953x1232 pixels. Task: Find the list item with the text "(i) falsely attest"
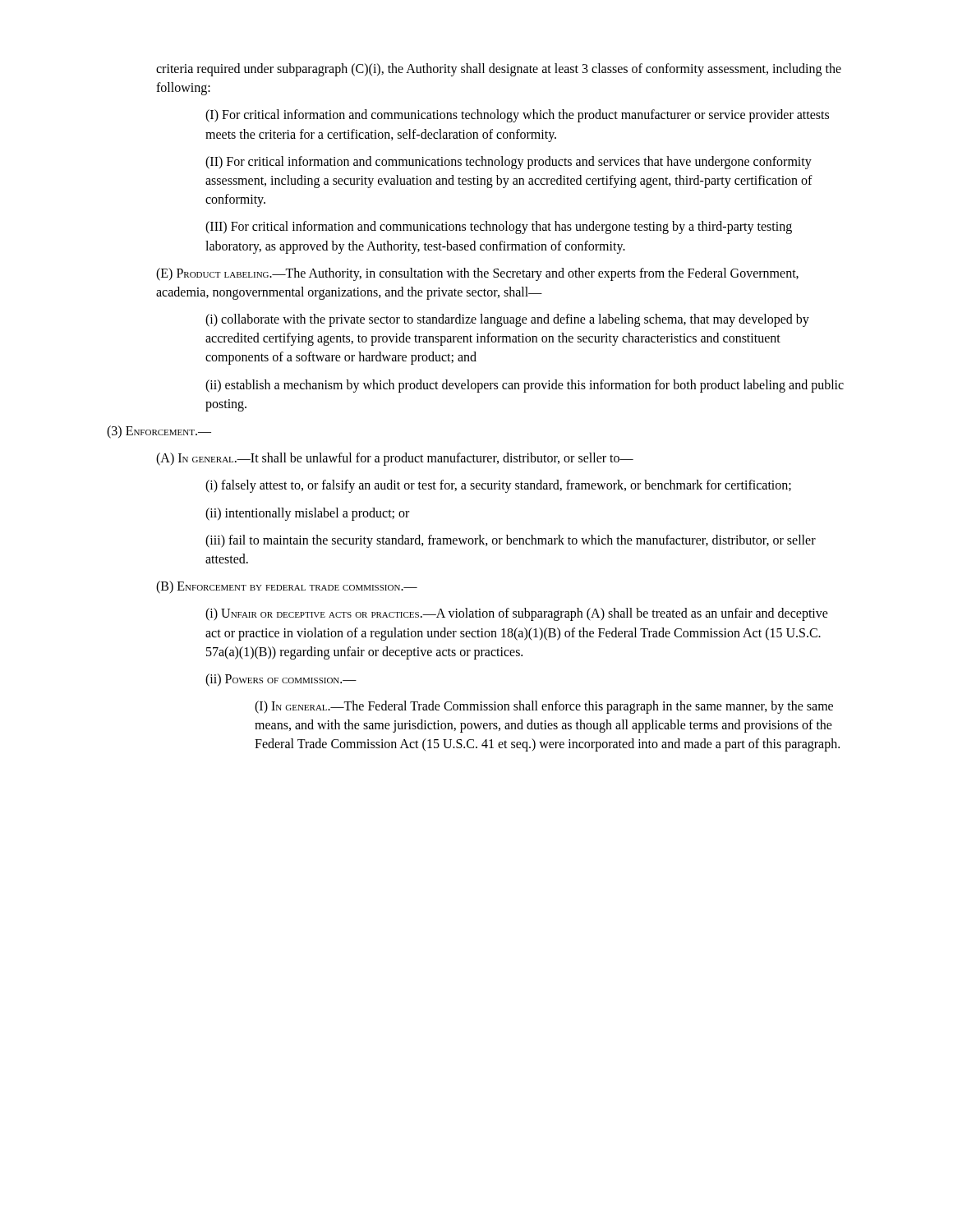pos(526,485)
